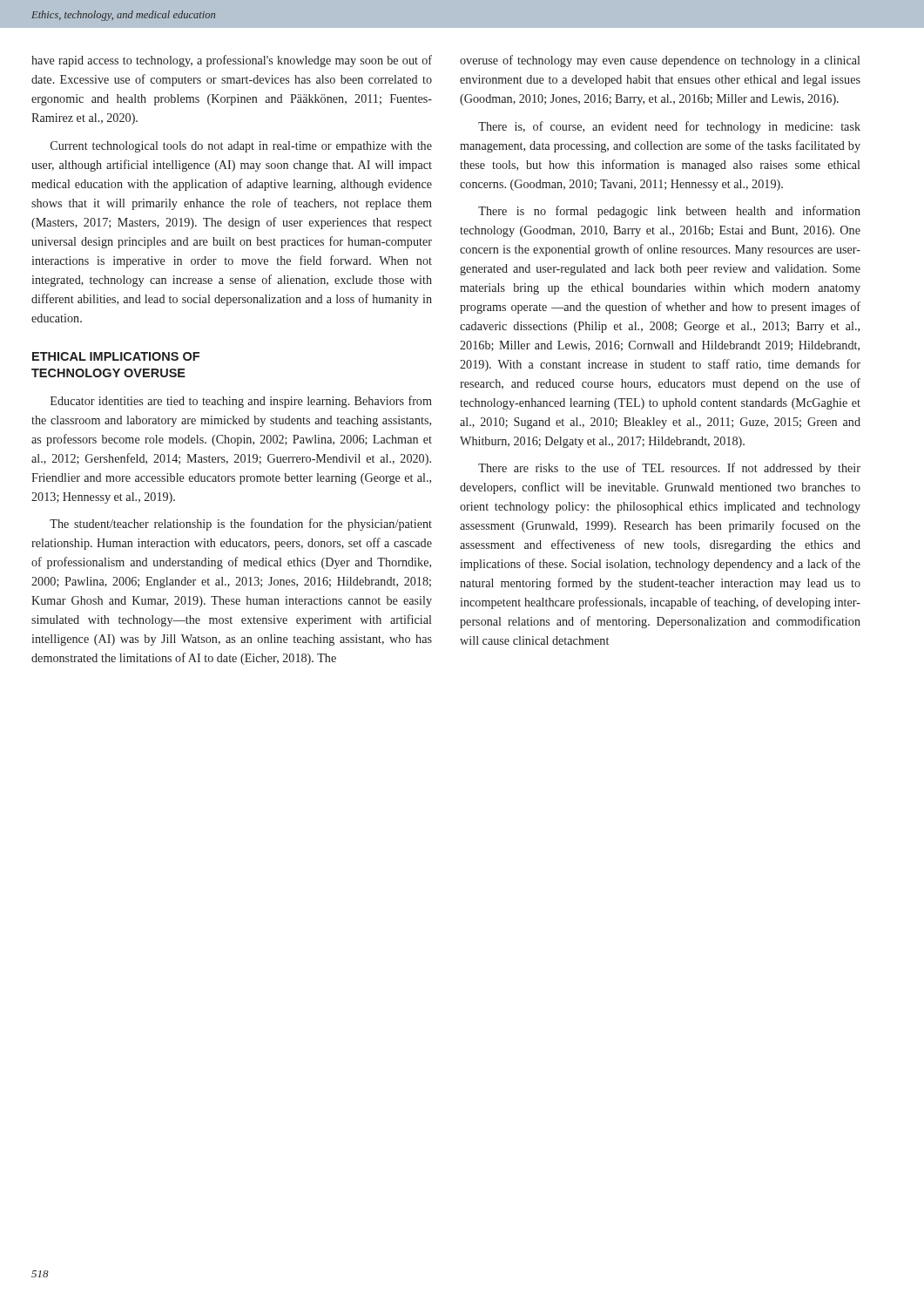Where is the passage that starts "The student/teacher relationship"?
The width and height of the screenshot is (924, 1307).
click(232, 591)
